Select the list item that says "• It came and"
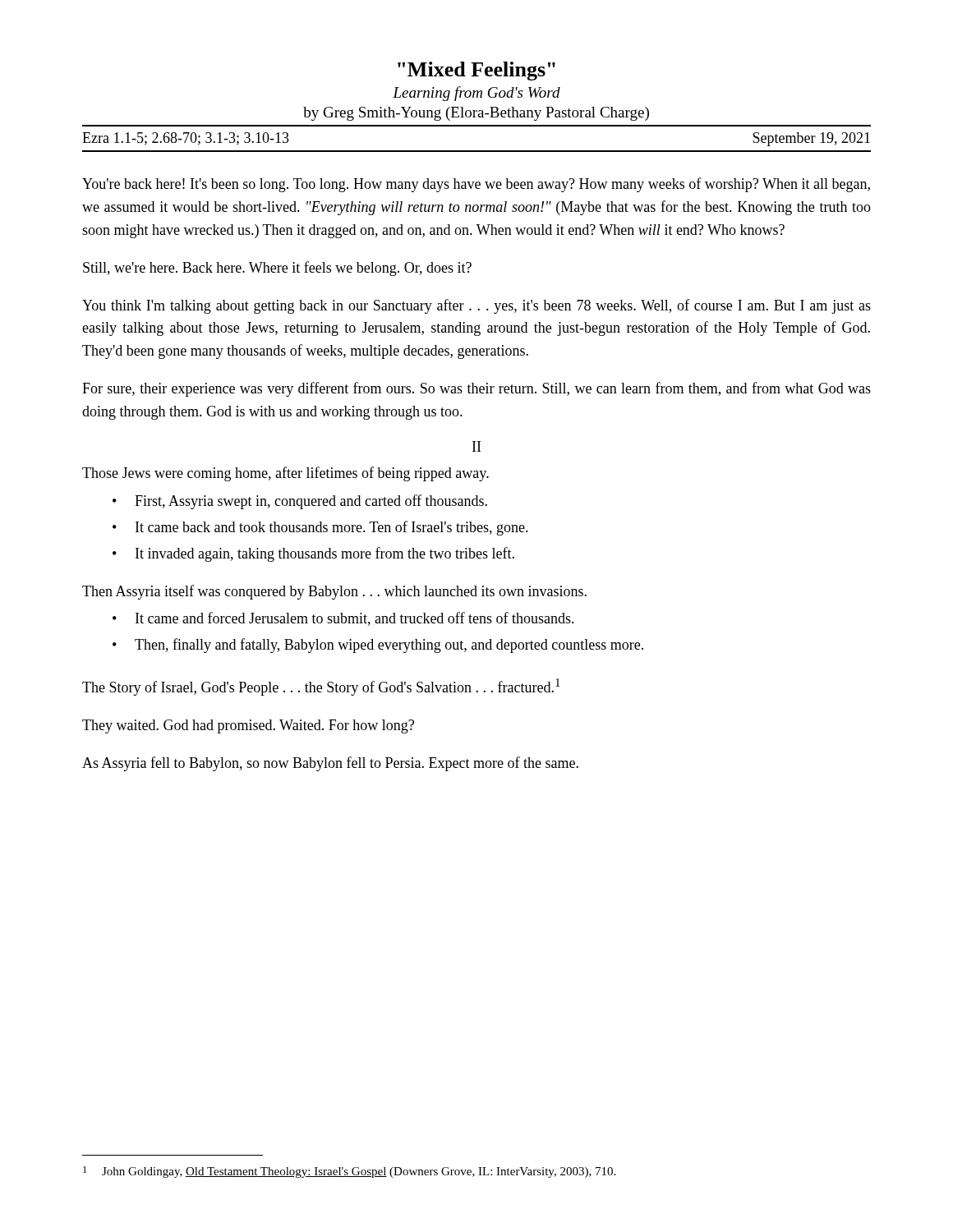This screenshot has height=1232, width=953. coord(476,620)
